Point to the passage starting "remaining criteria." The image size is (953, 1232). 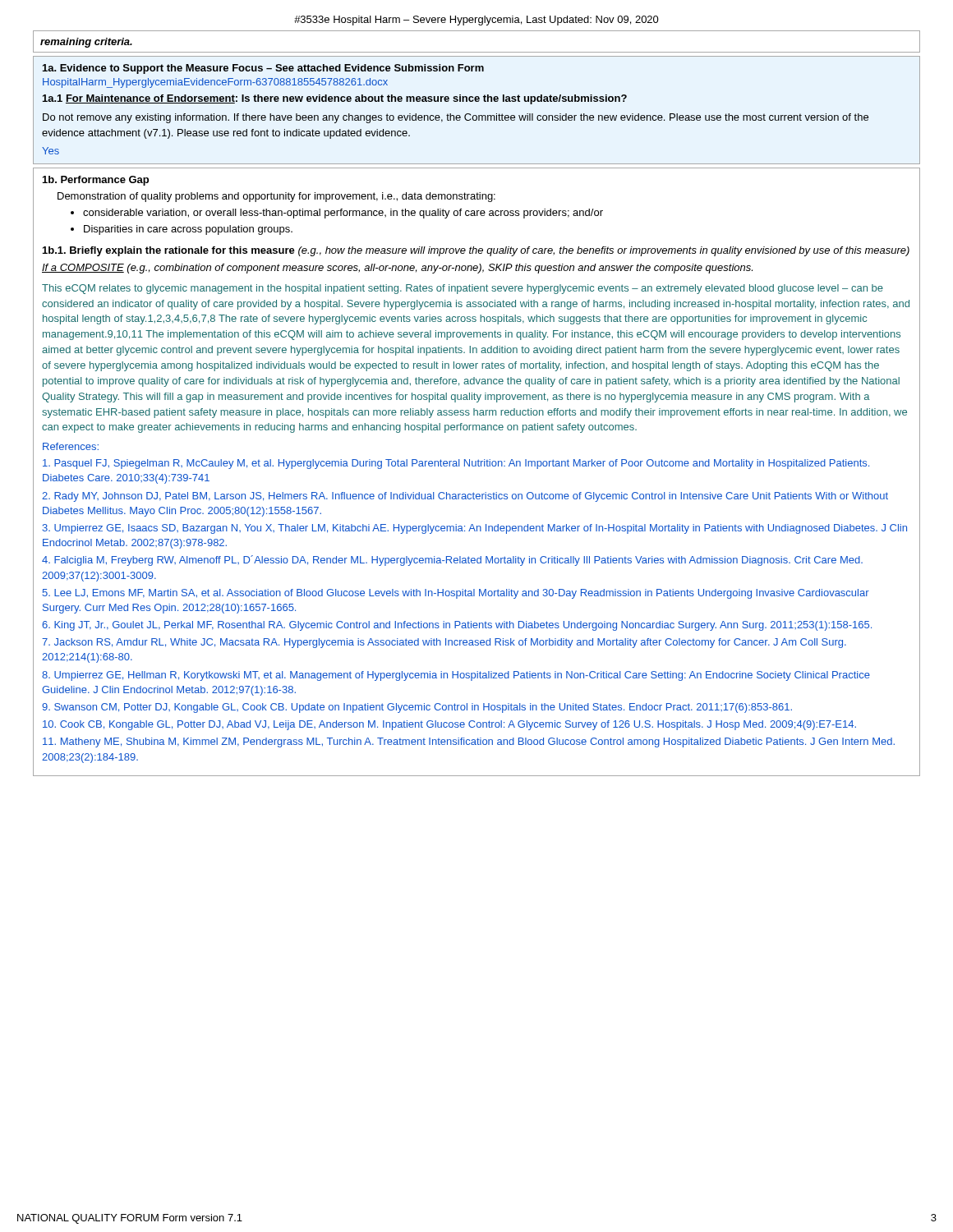[87, 42]
